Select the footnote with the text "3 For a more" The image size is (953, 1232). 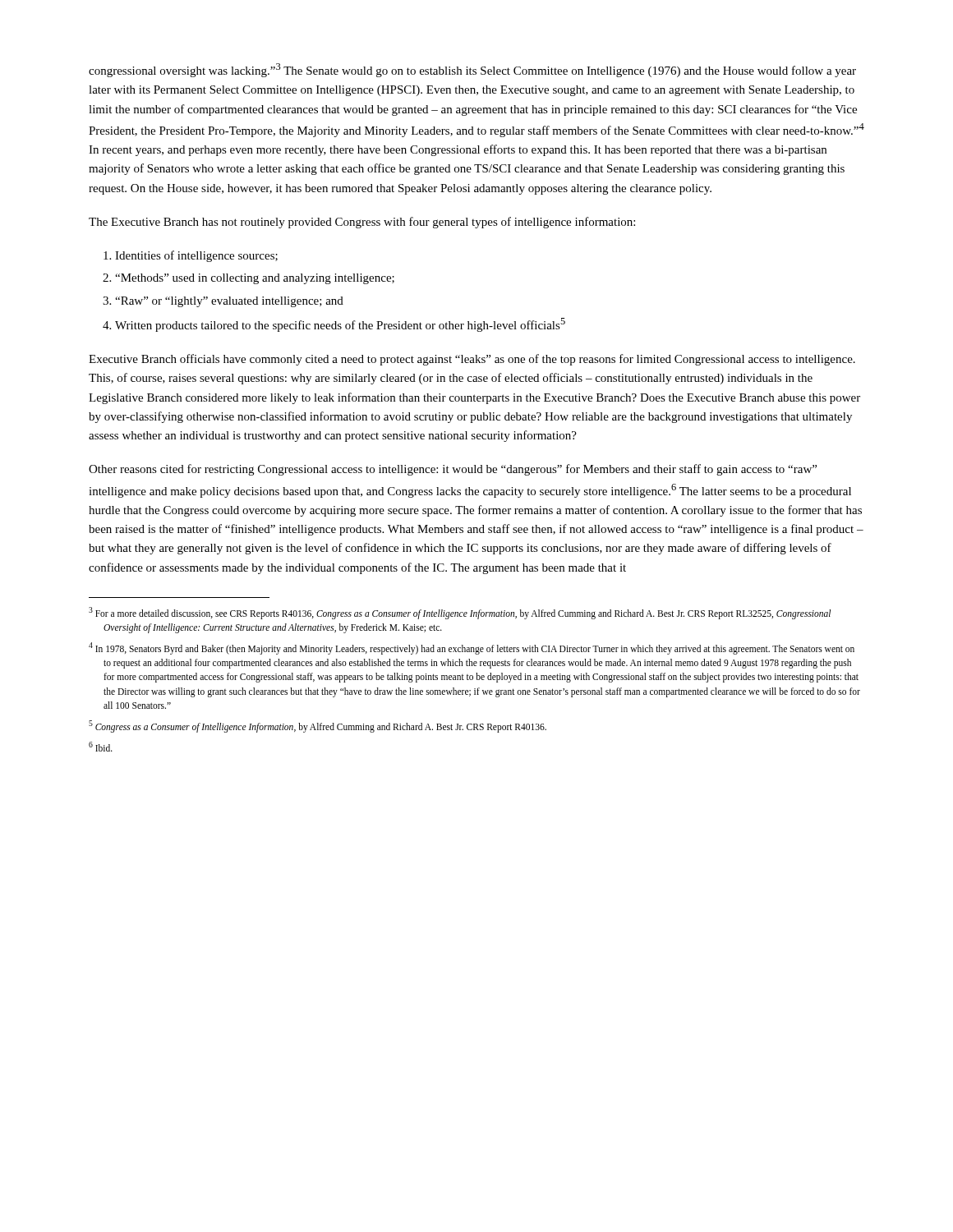click(460, 619)
